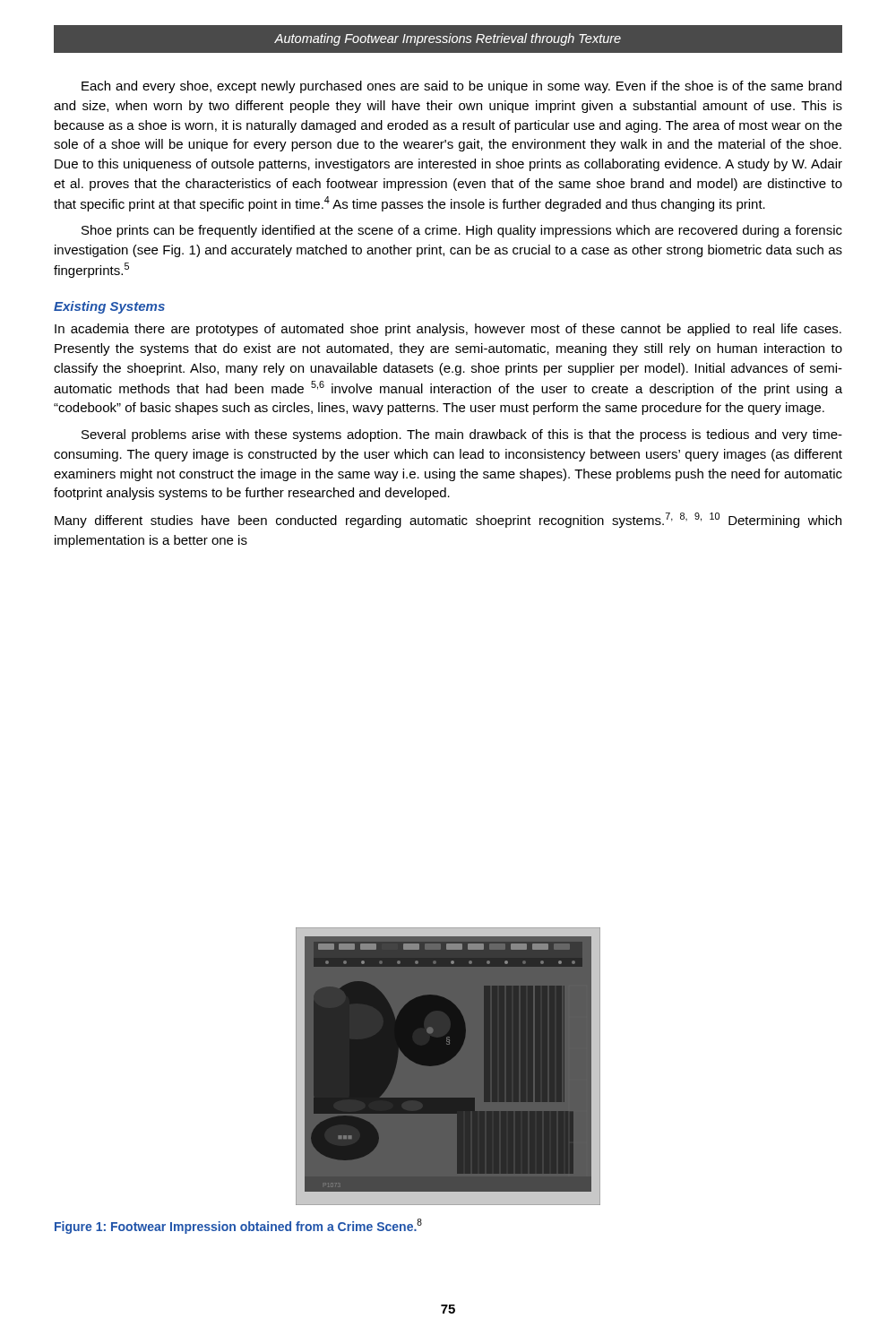Find the text starting "Shoe prints can be frequently identified"
The width and height of the screenshot is (896, 1344).
[x=448, y=250]
